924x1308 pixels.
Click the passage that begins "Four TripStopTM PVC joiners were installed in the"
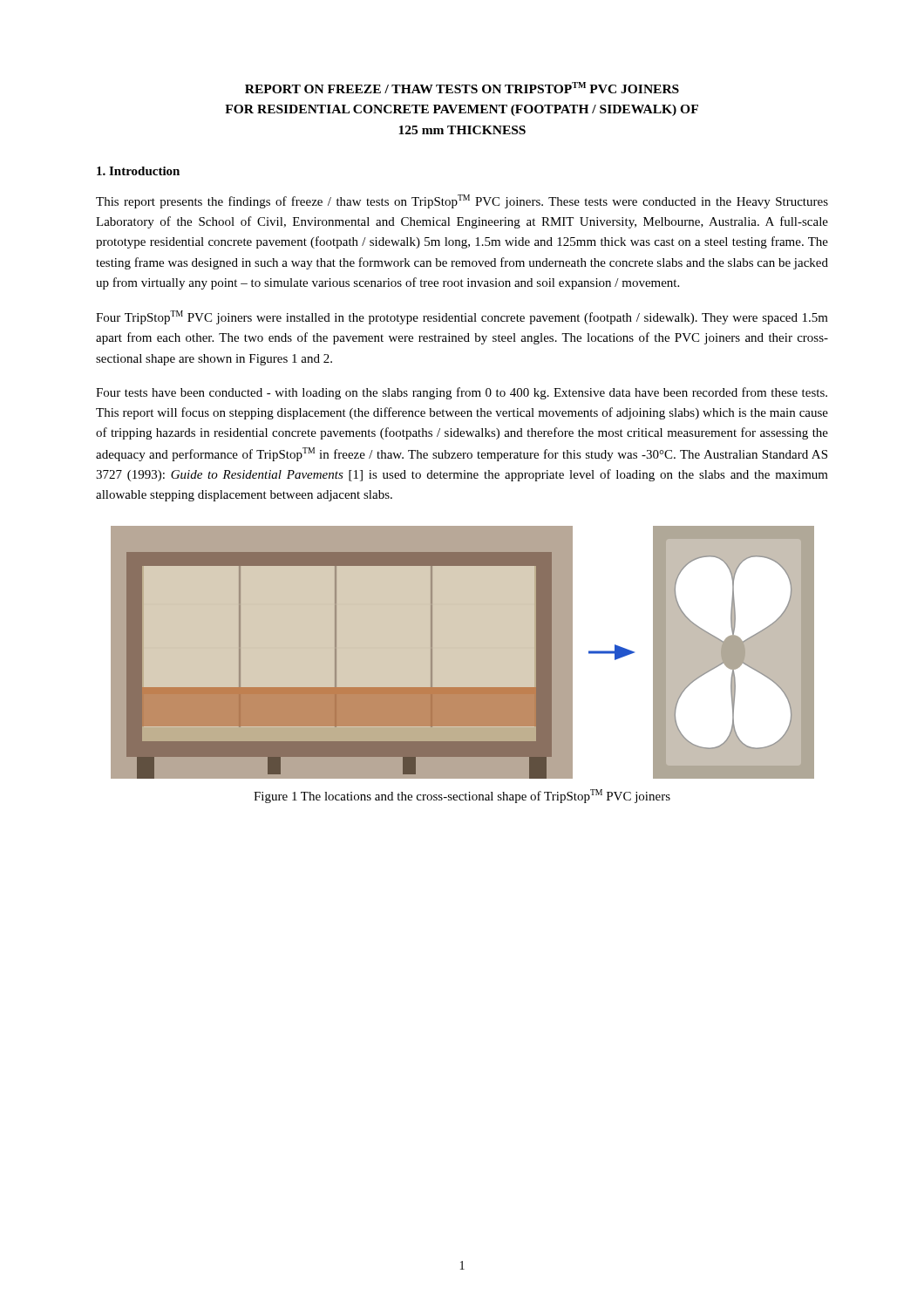coord(462,337)
